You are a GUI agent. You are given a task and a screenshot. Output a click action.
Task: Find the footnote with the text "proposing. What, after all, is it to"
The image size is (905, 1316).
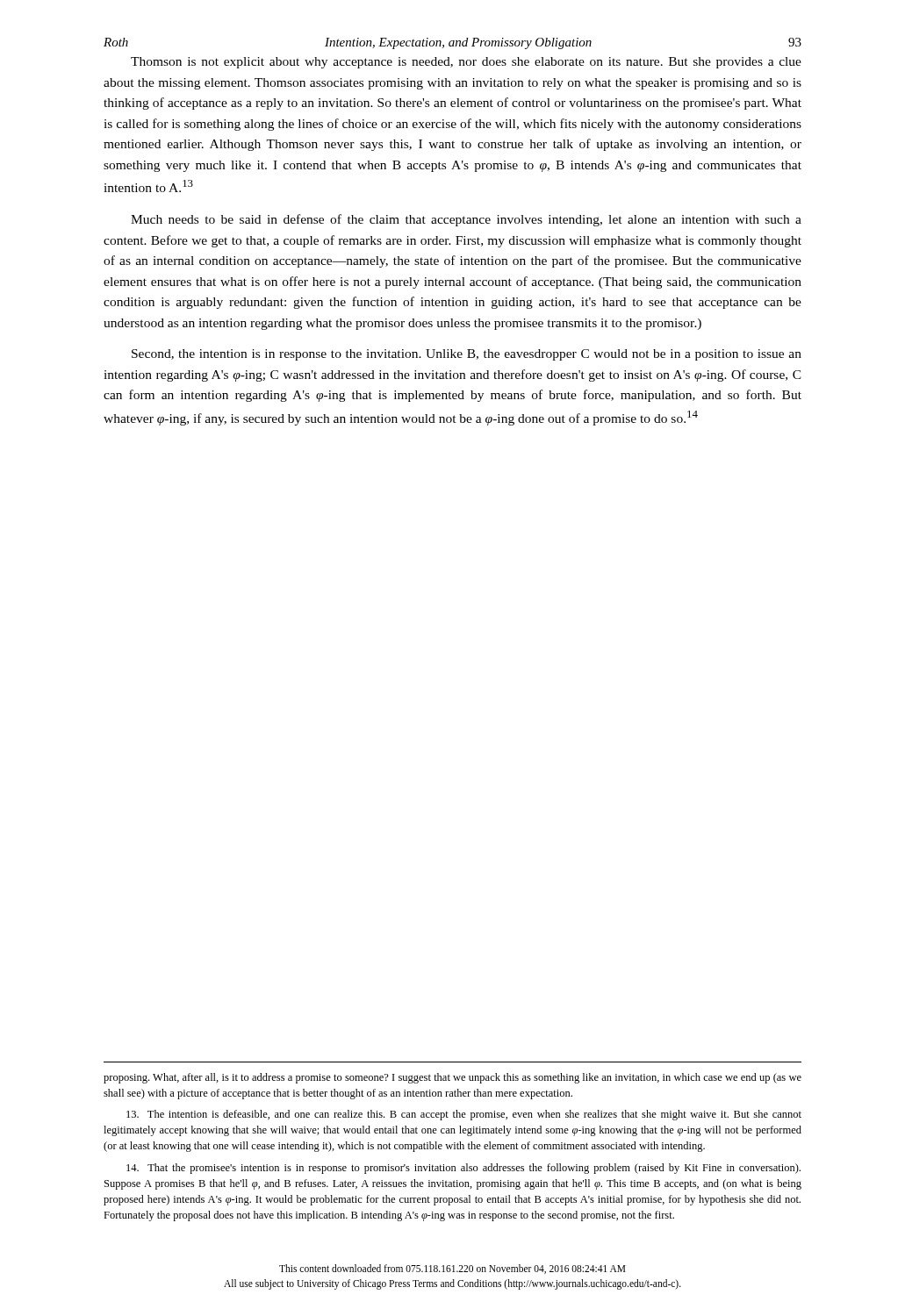click(452, 1146)
